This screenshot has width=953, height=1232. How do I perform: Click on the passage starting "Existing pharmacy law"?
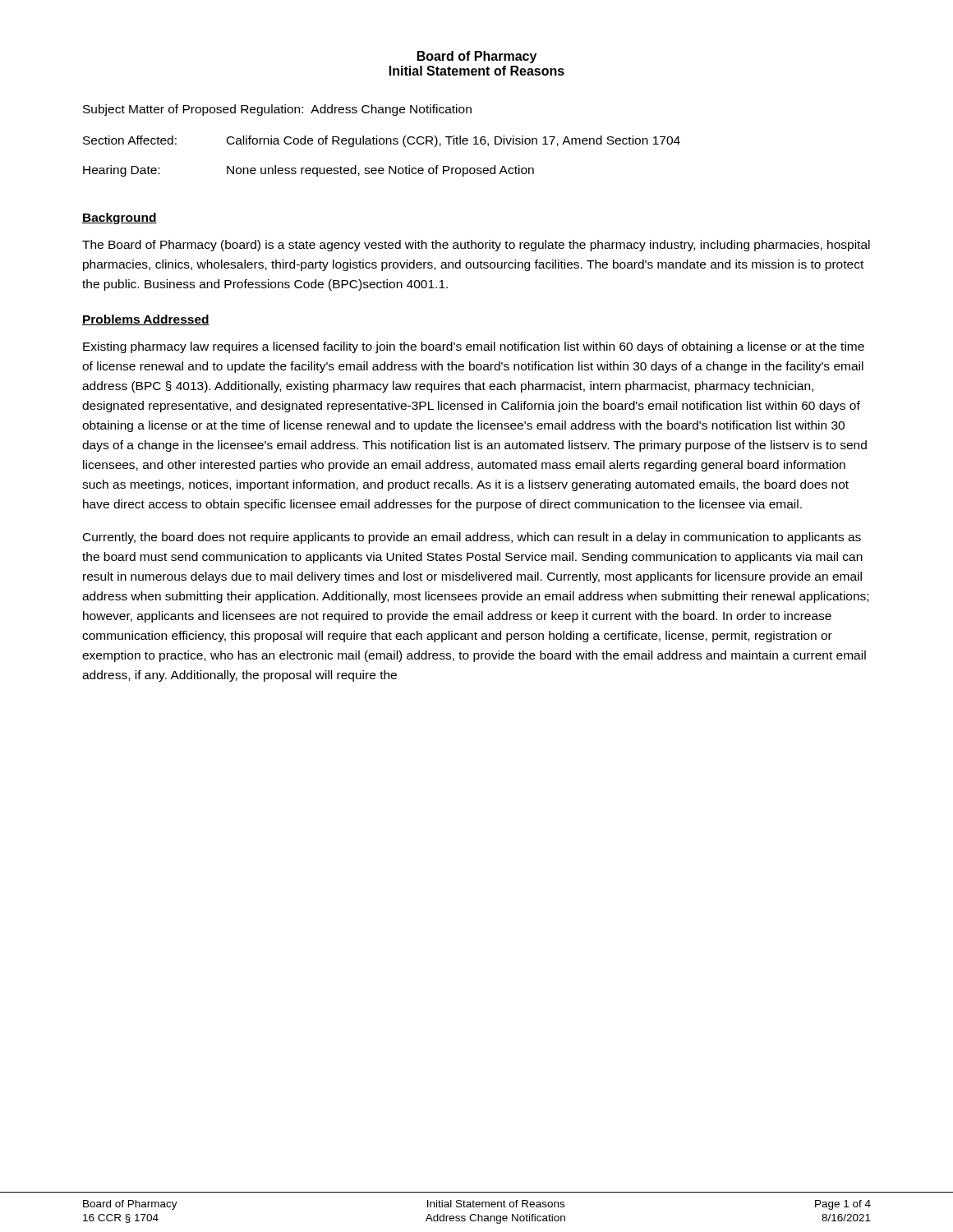(x=475, y=425)
